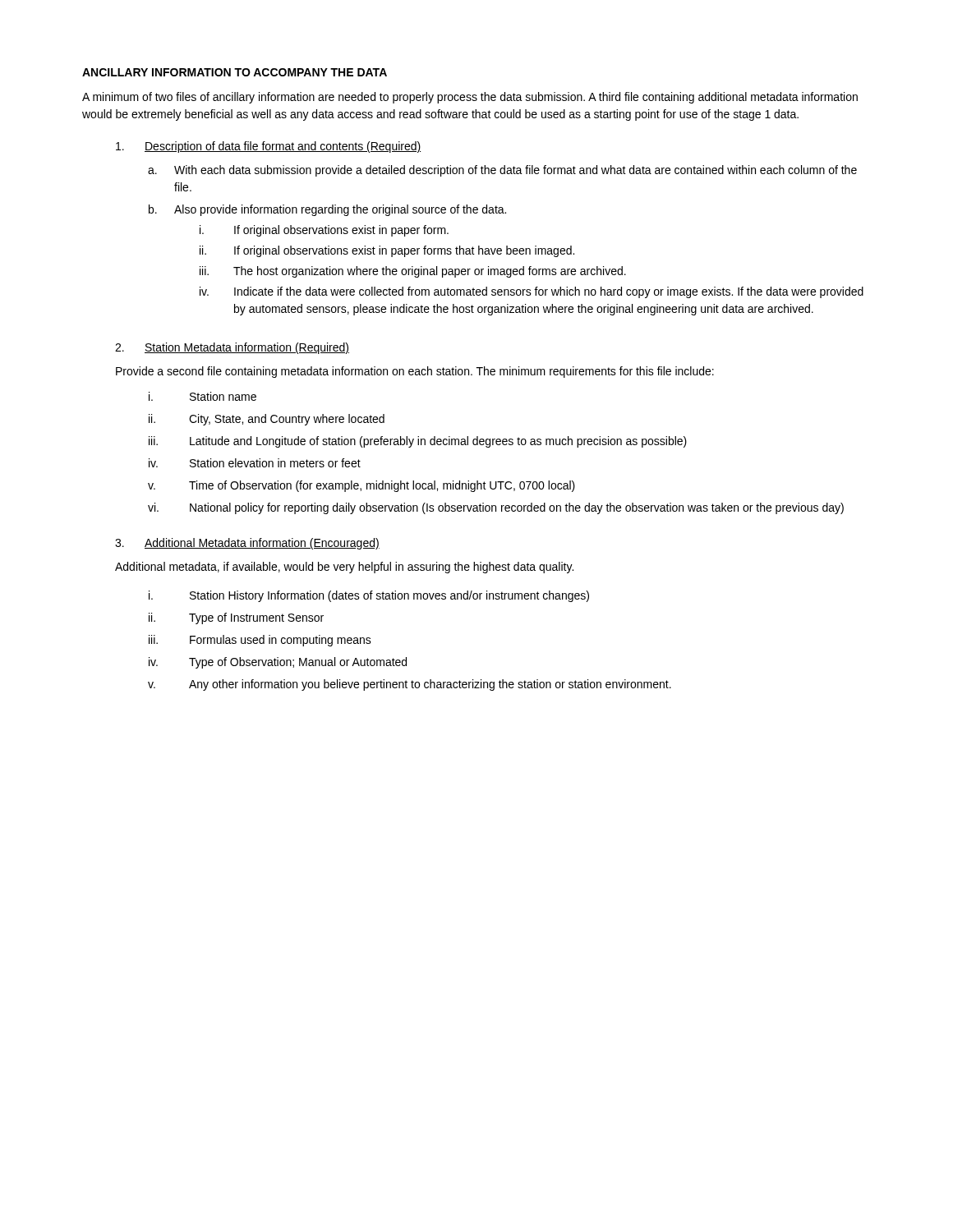
Task: Where is the passage that starts "iv. Indicate if the"?
Action: (535, 301)
